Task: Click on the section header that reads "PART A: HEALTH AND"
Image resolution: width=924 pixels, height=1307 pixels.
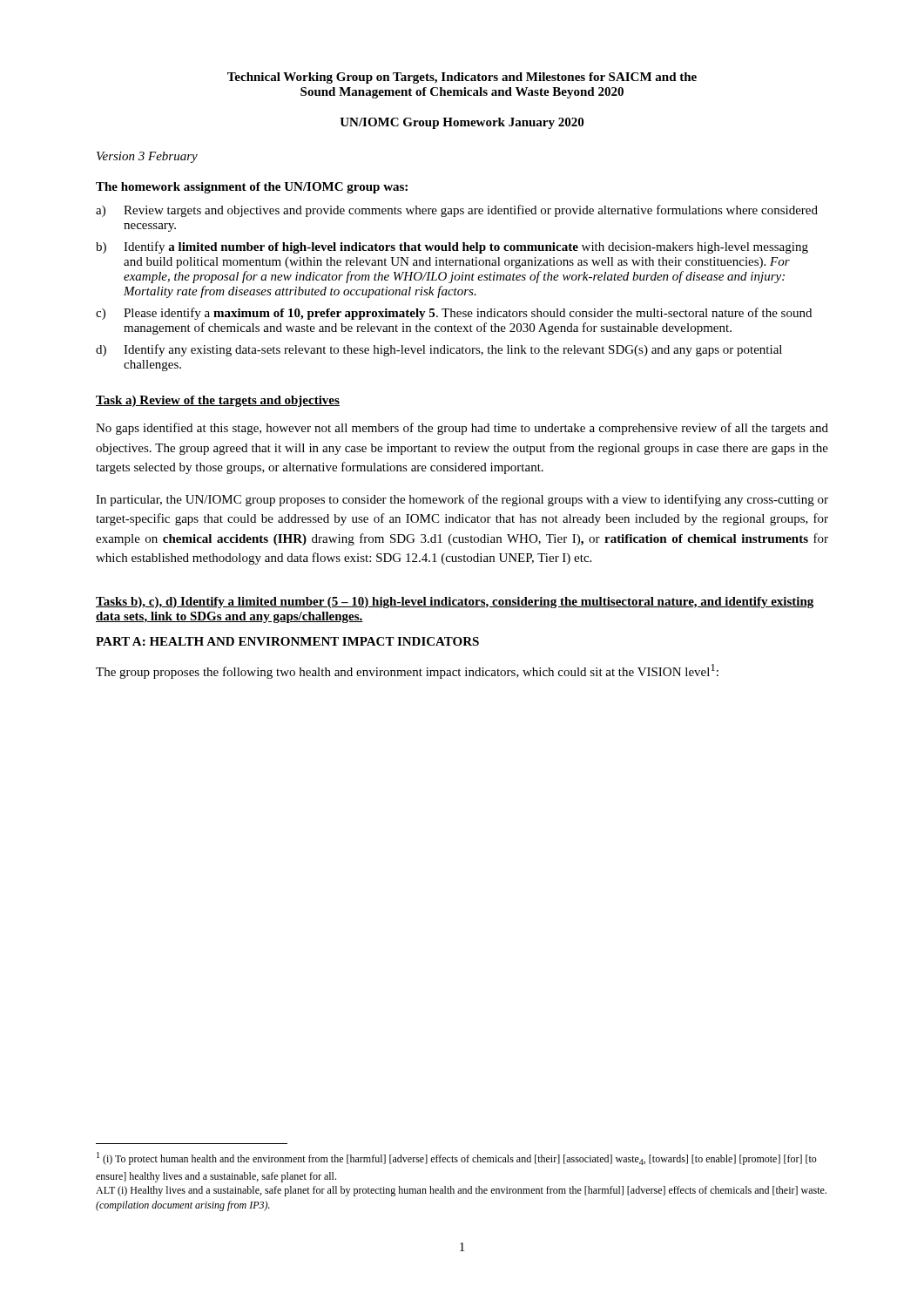Action: pyautogui.click(x=288, y=641)
